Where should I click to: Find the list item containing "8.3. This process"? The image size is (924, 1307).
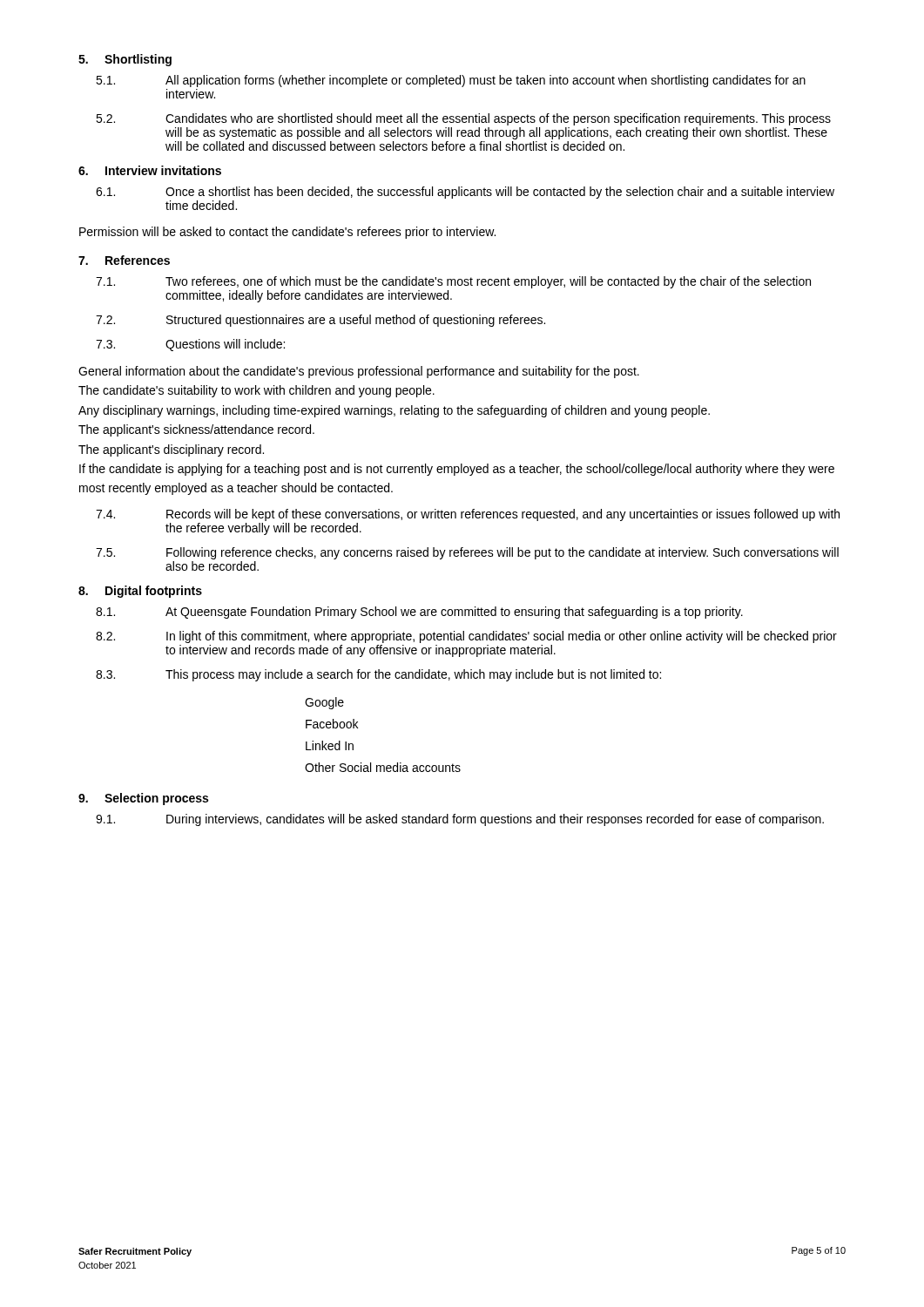(x=462, y=674)
